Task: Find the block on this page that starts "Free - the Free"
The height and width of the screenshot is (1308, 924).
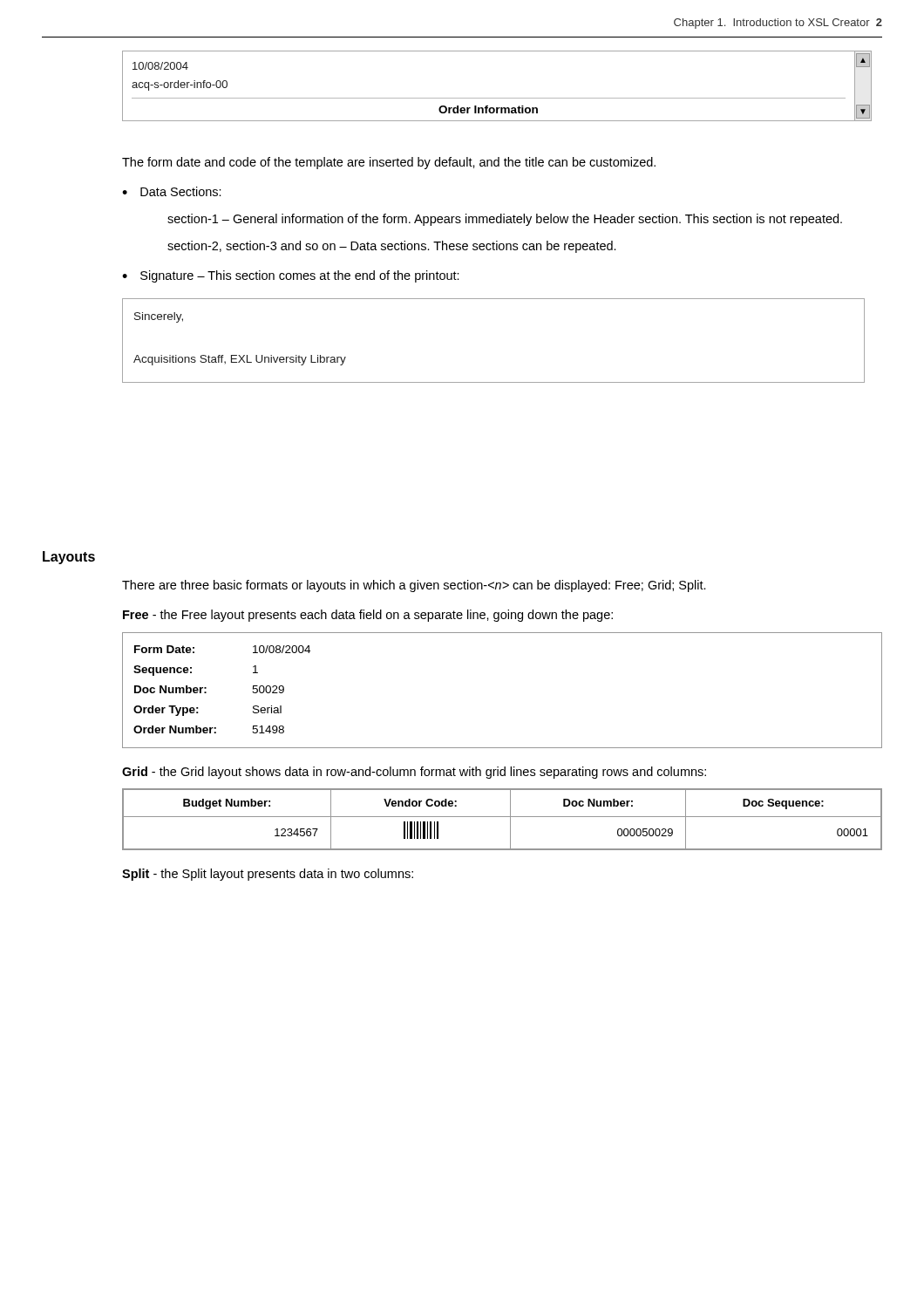Action: tap(368, 615)
